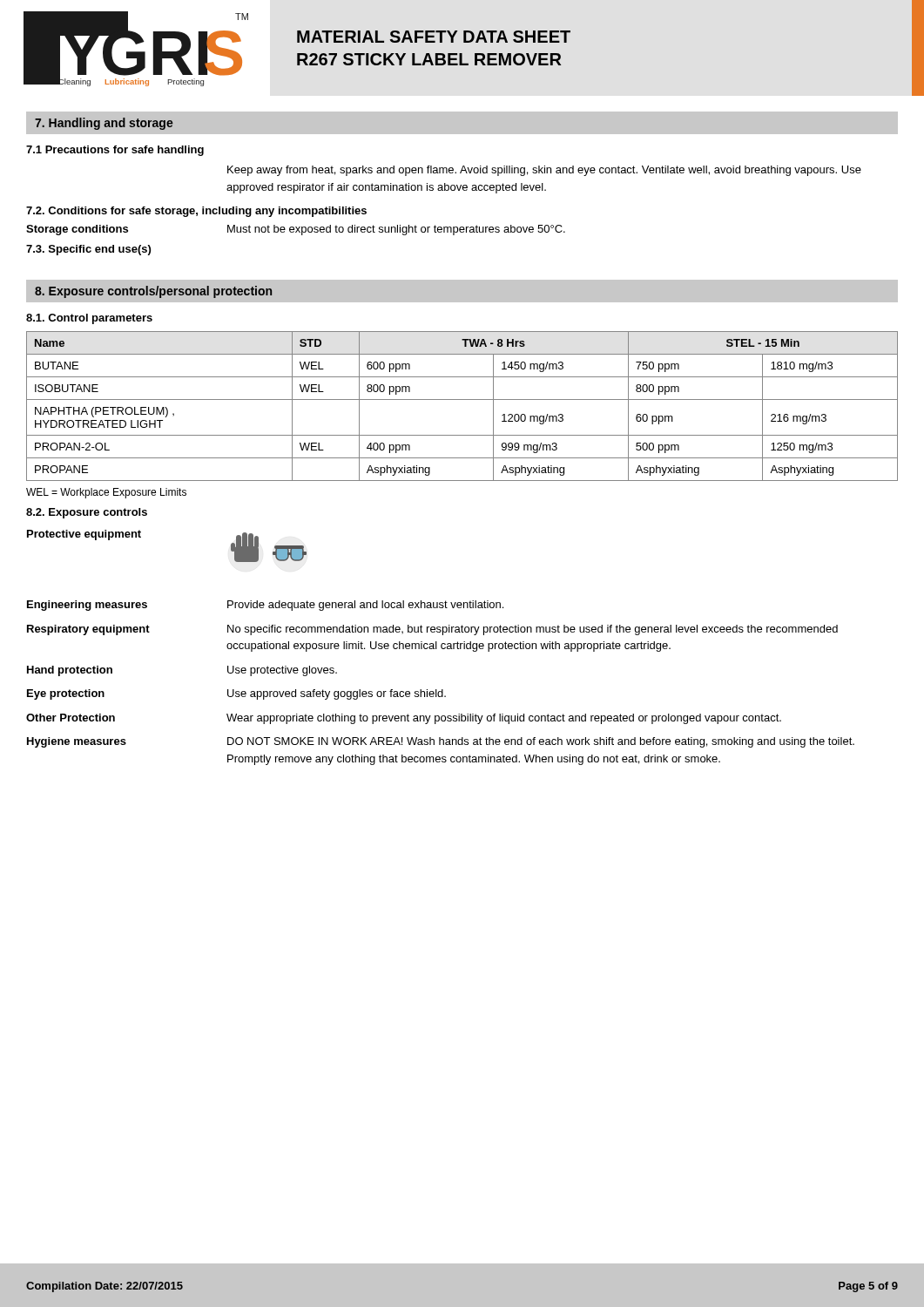
Task: Point to the text block starting "Protective equipment"
Action: (x=84, y=534)
